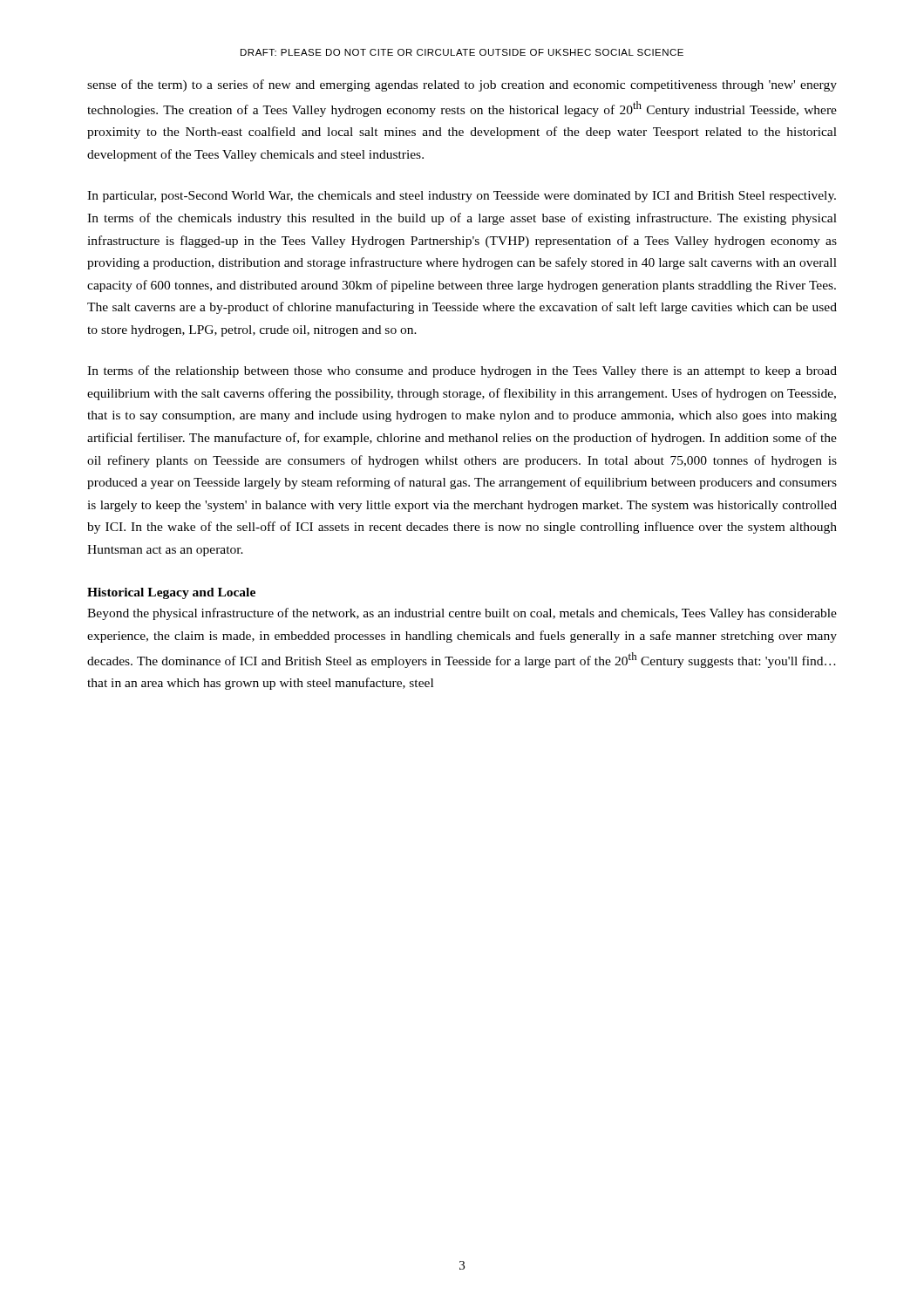Find the block starting "In particular, post-Second World War, the chemicals and"
Screen dimensions: 1308x924
[462, 262]
